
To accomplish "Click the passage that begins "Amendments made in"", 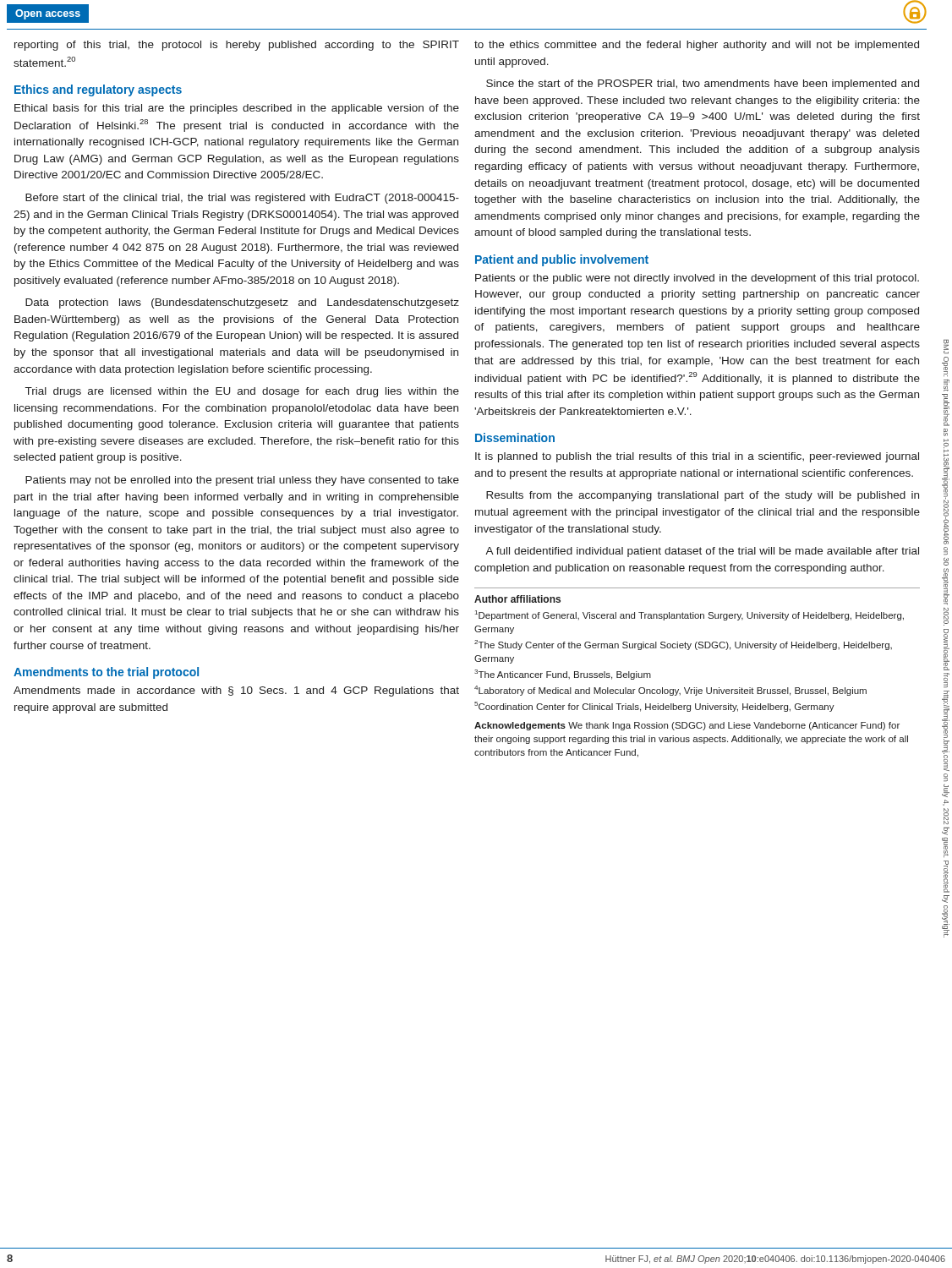I will coord(236,699).
